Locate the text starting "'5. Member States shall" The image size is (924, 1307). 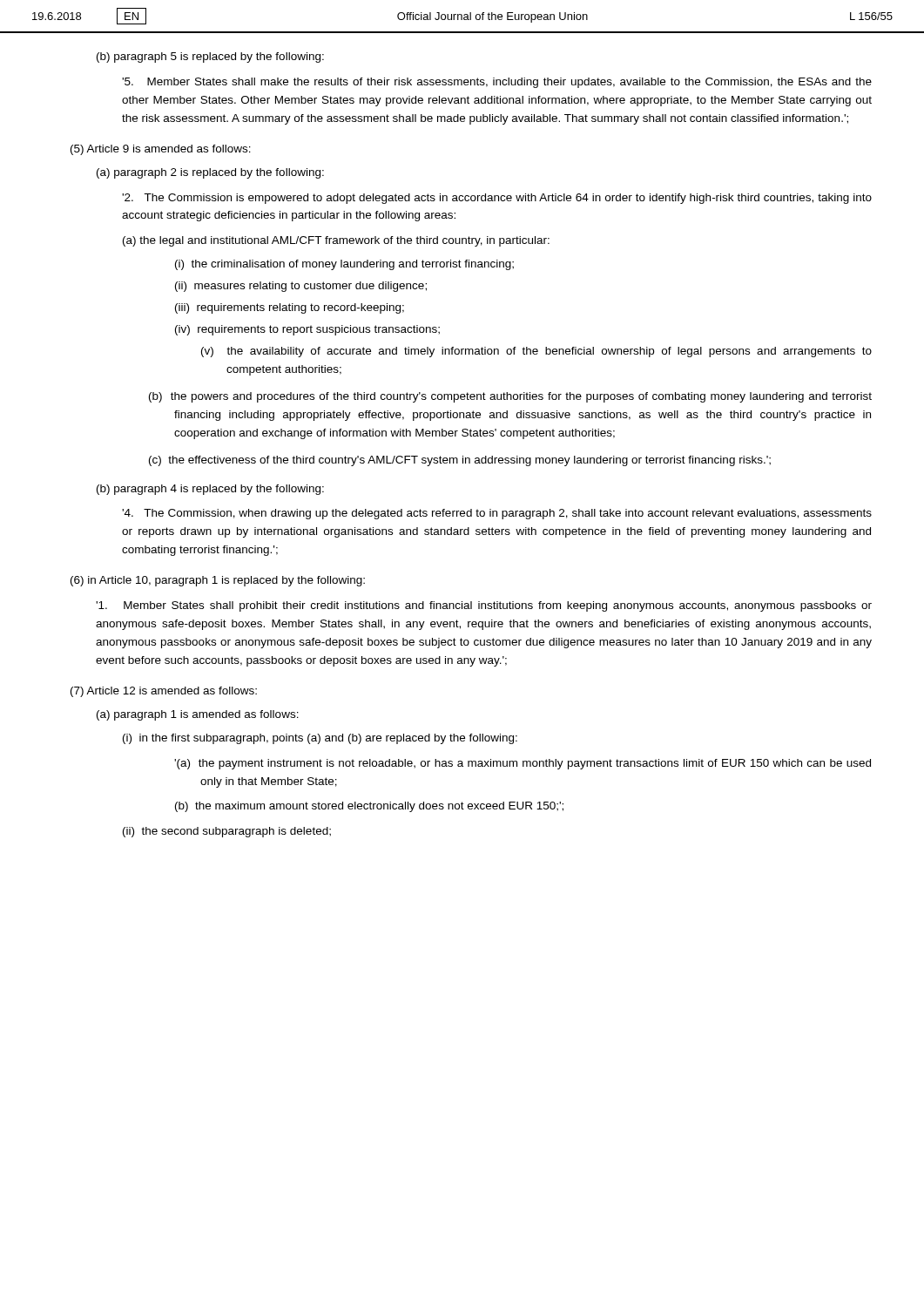tap(497, 100)
